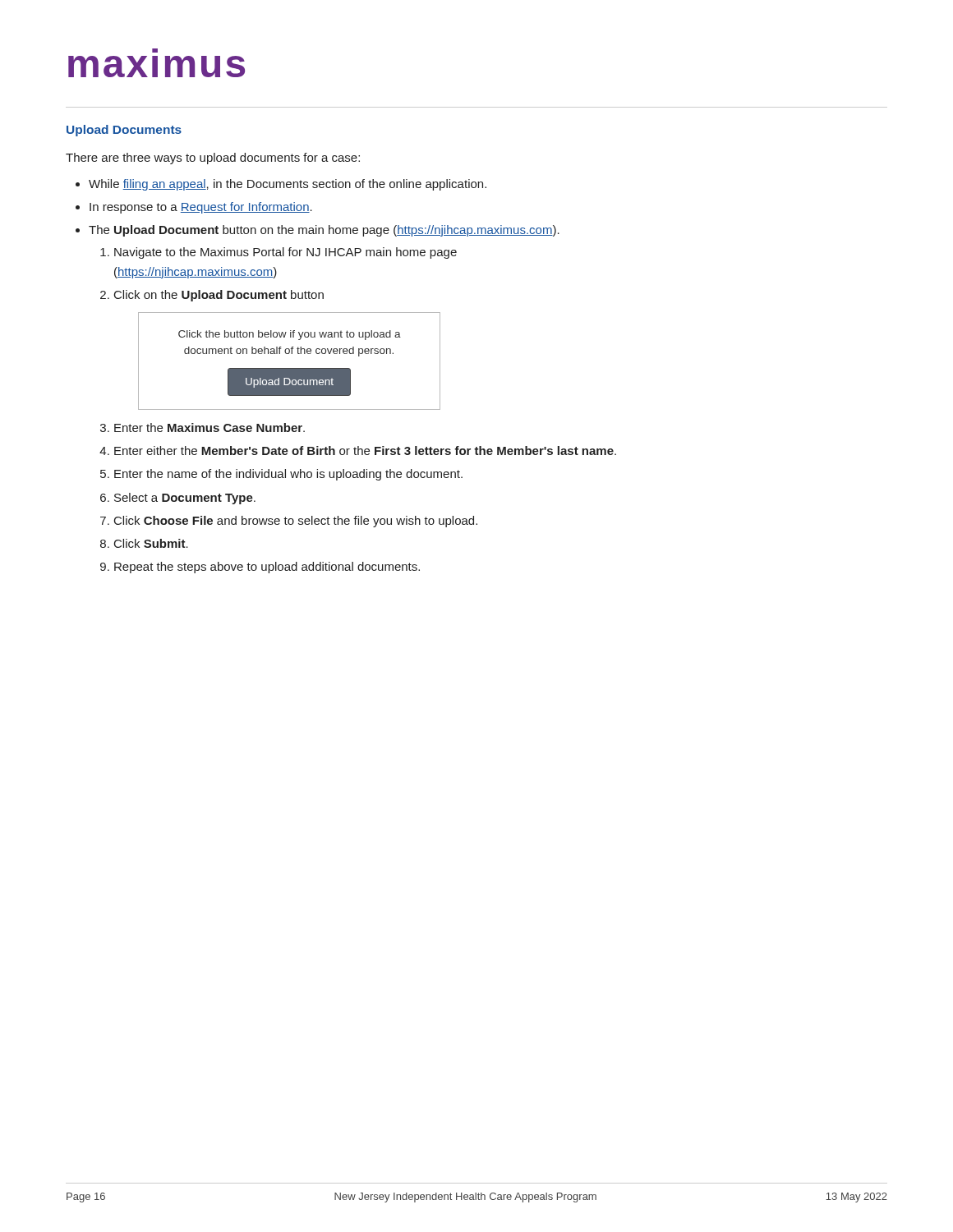953x1232 pixels.
Task: Click on the list item that says "Select a Document"
Action: pyautogui.click(x=185, y=497)
